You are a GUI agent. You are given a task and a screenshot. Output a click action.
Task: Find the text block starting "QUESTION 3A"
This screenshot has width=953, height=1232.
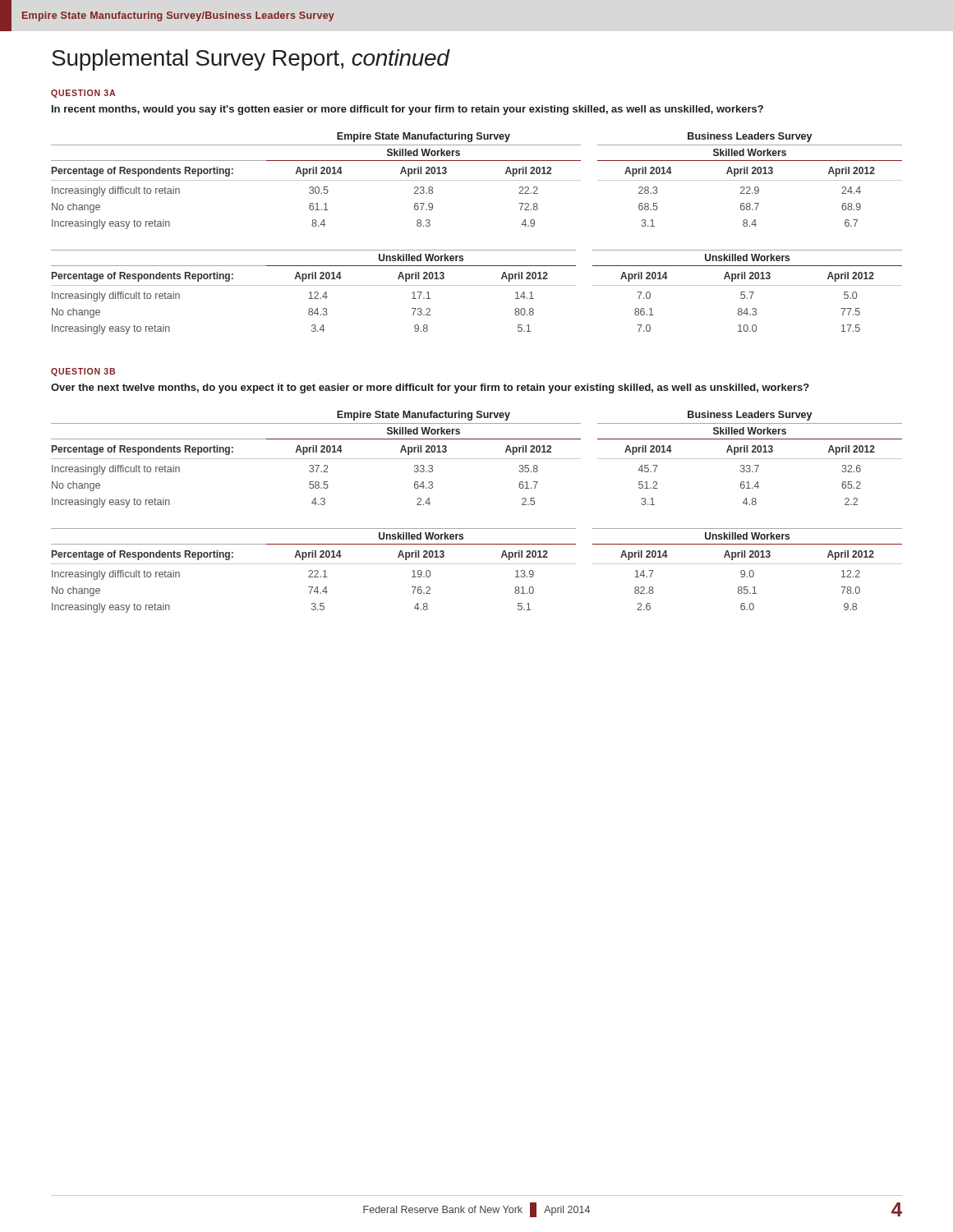(83, 93)
